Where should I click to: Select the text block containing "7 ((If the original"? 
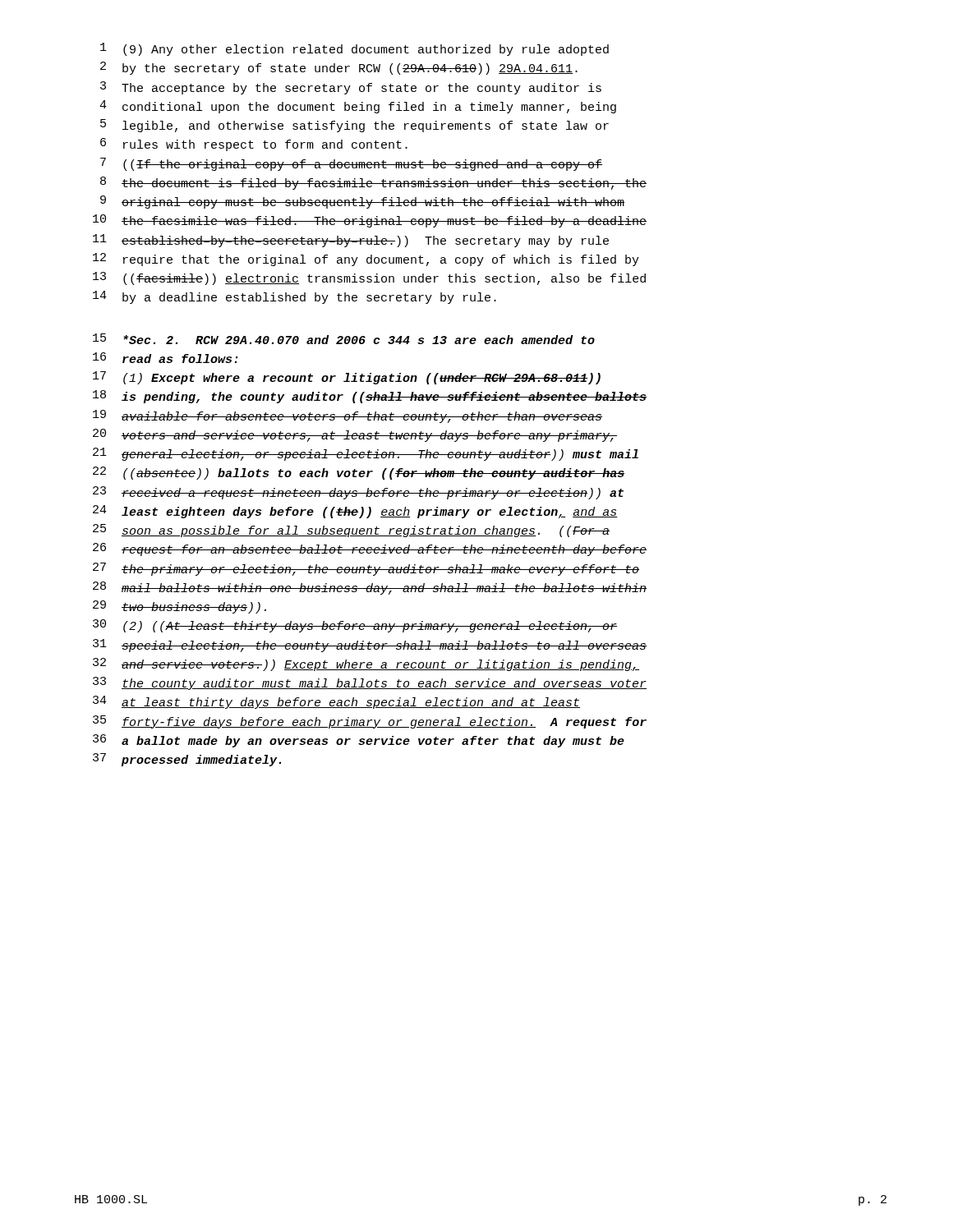[x=481, y=232]
